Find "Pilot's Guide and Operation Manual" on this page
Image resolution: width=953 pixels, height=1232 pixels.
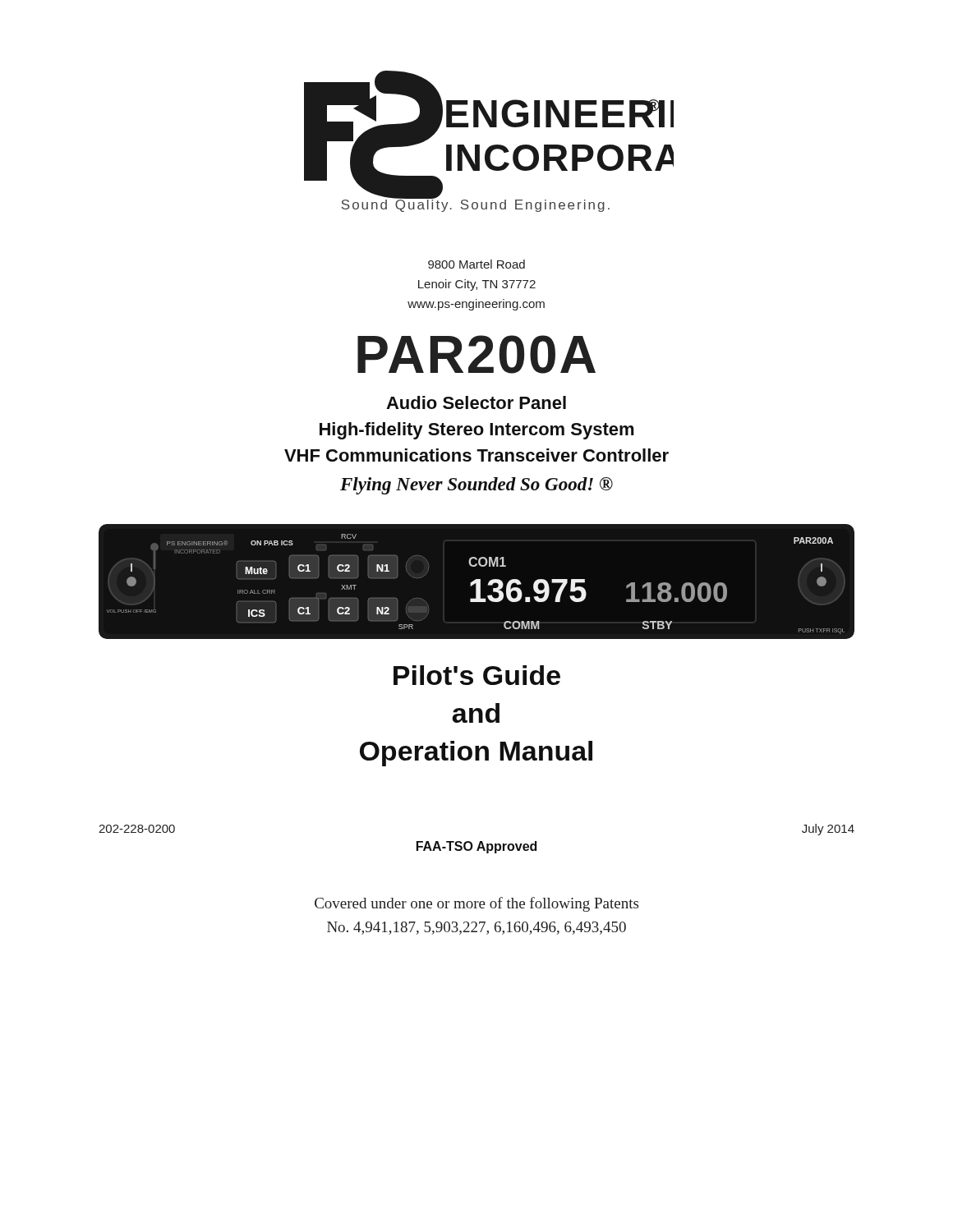(476, 714)
